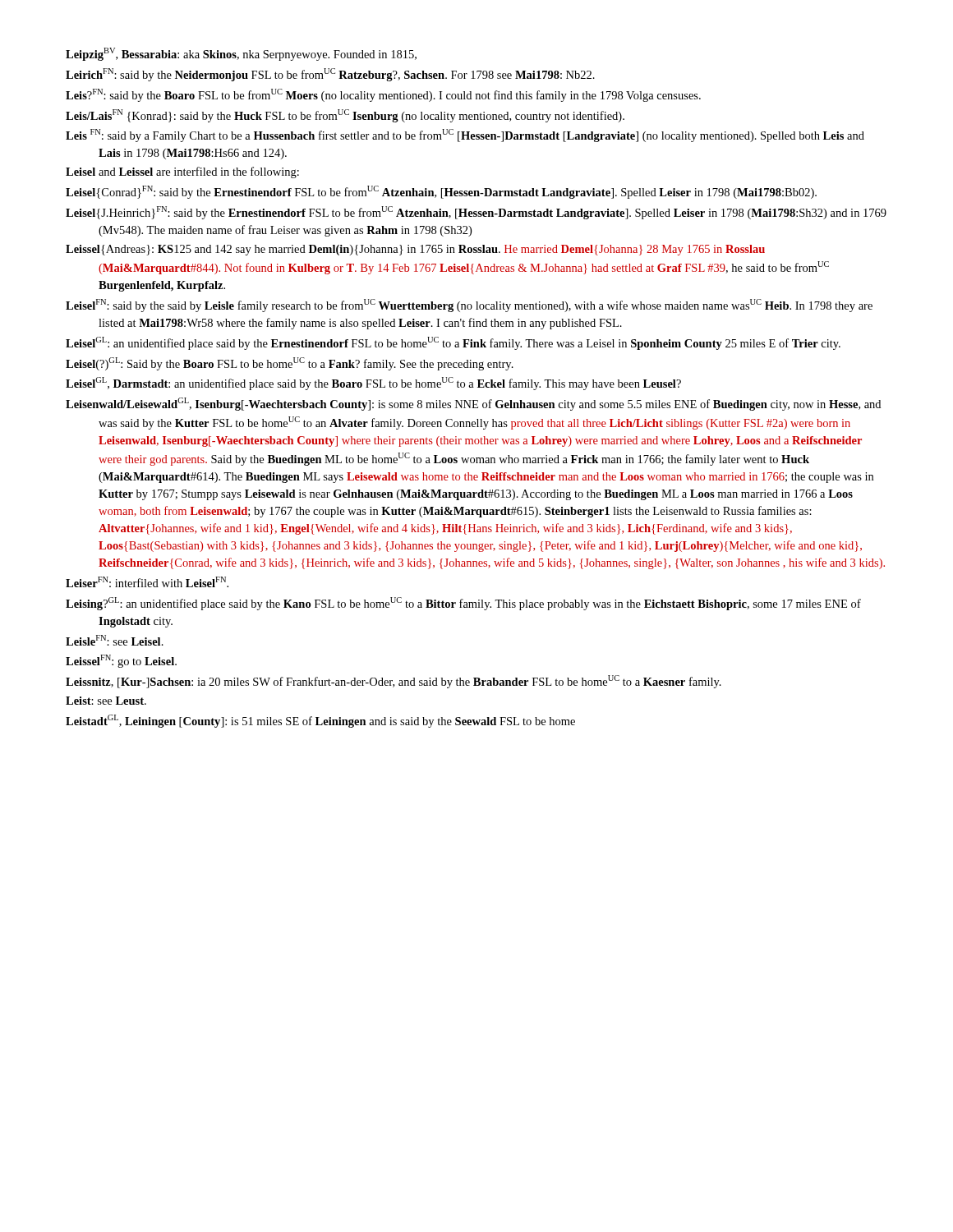Click on the element starting "Leisel{J.Heinrich}FN: said by the Ernestinendorf"
The height and width of the screenshot is (1232, 953).
(x=476, y=221)
